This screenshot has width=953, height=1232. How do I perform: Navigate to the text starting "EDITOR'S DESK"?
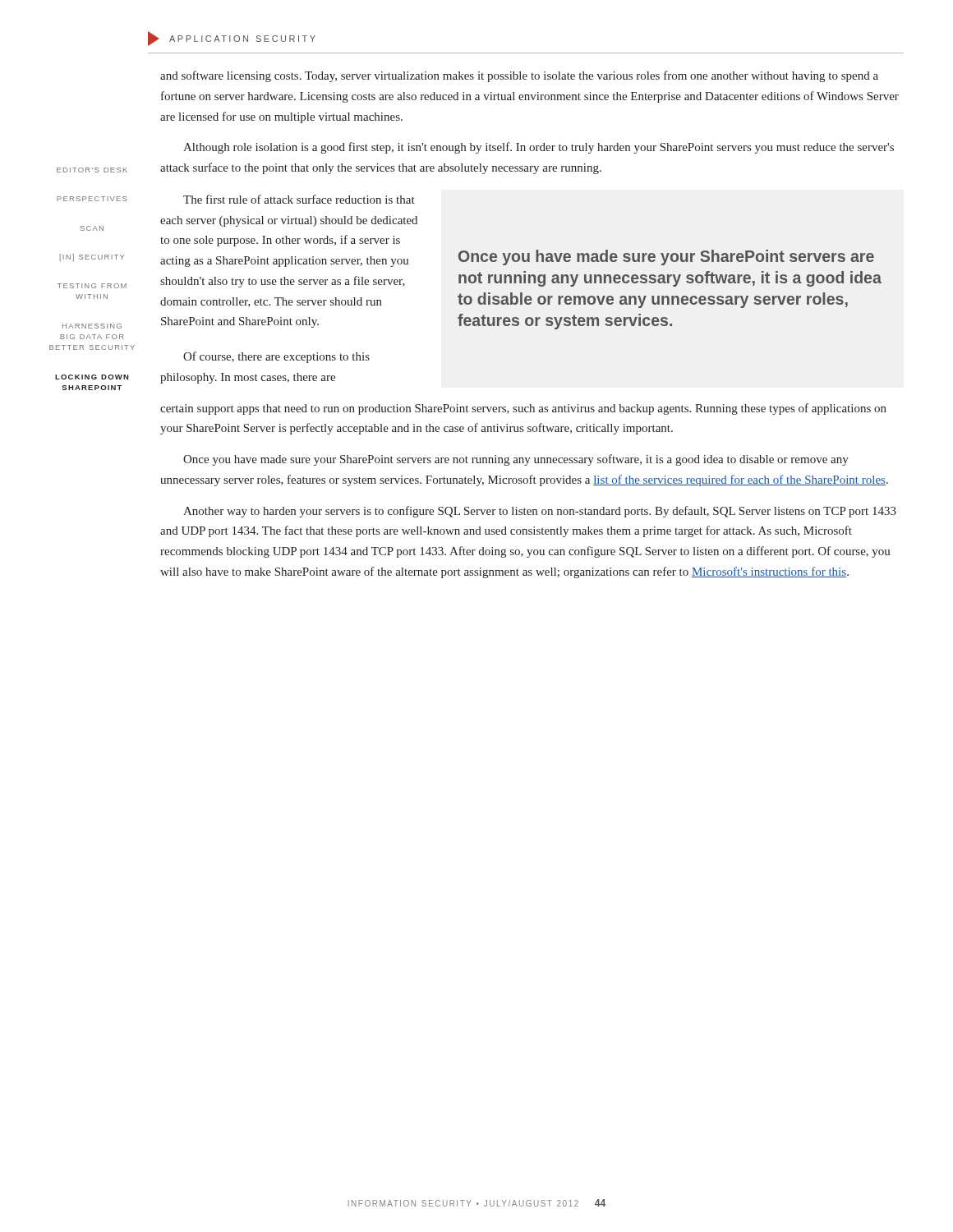[x=92, y=170]
